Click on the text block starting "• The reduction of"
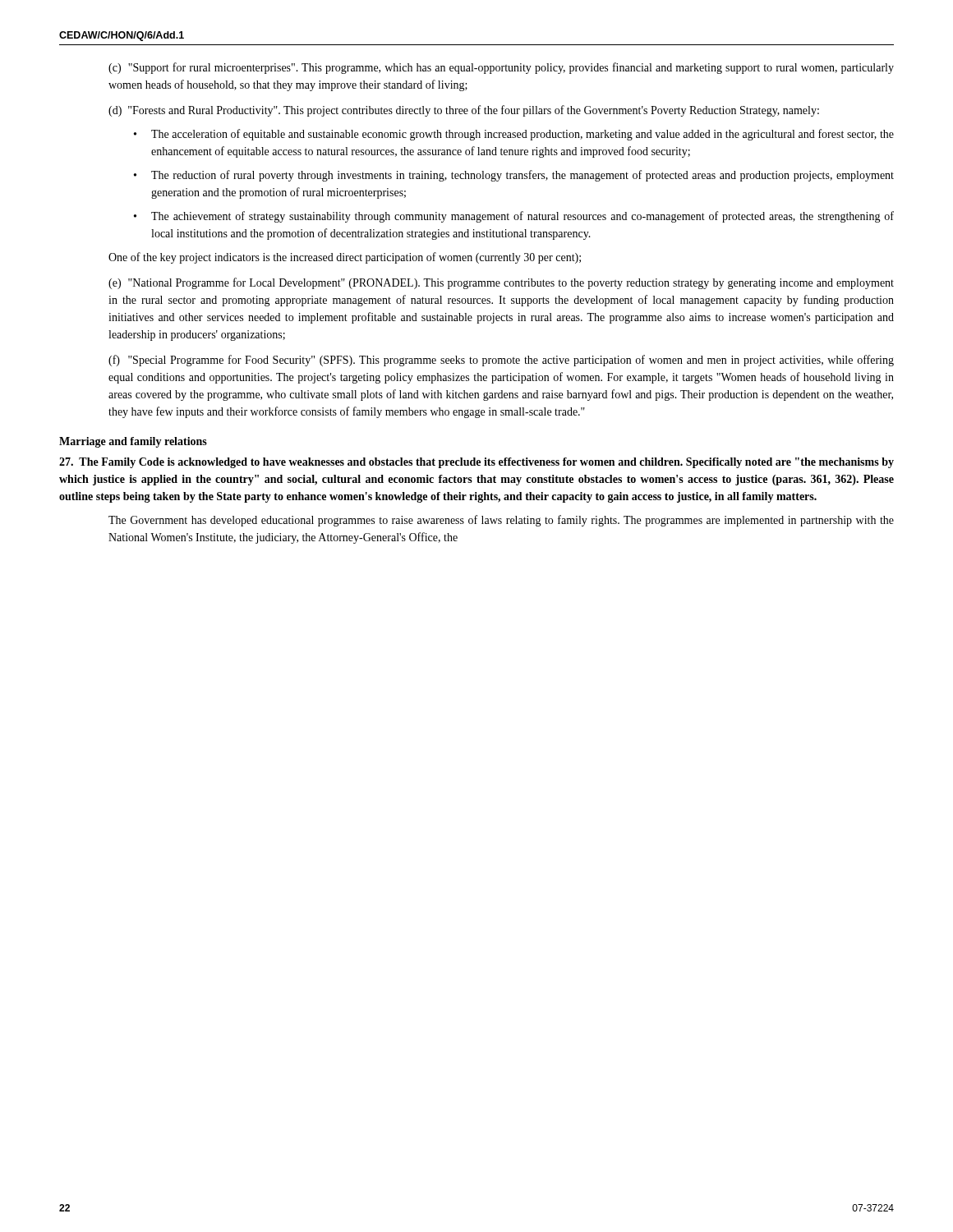This screenshot has width=953, height=1232. tap(513, 184)
